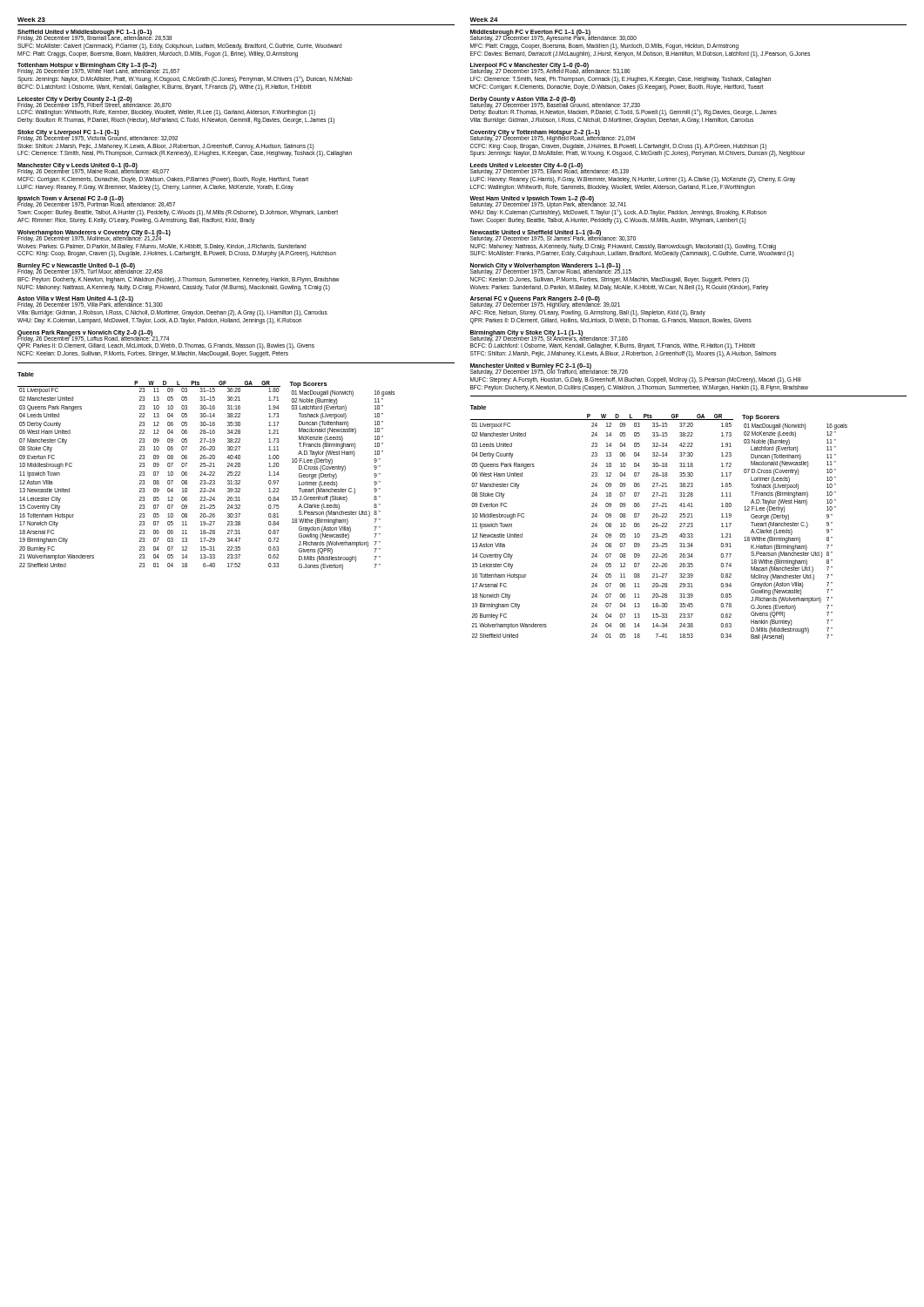Point to the element starting "Middlesbrough FC v Everton FC 1–1"
This screenshot has width=924, height=1307.
[688, 43]
